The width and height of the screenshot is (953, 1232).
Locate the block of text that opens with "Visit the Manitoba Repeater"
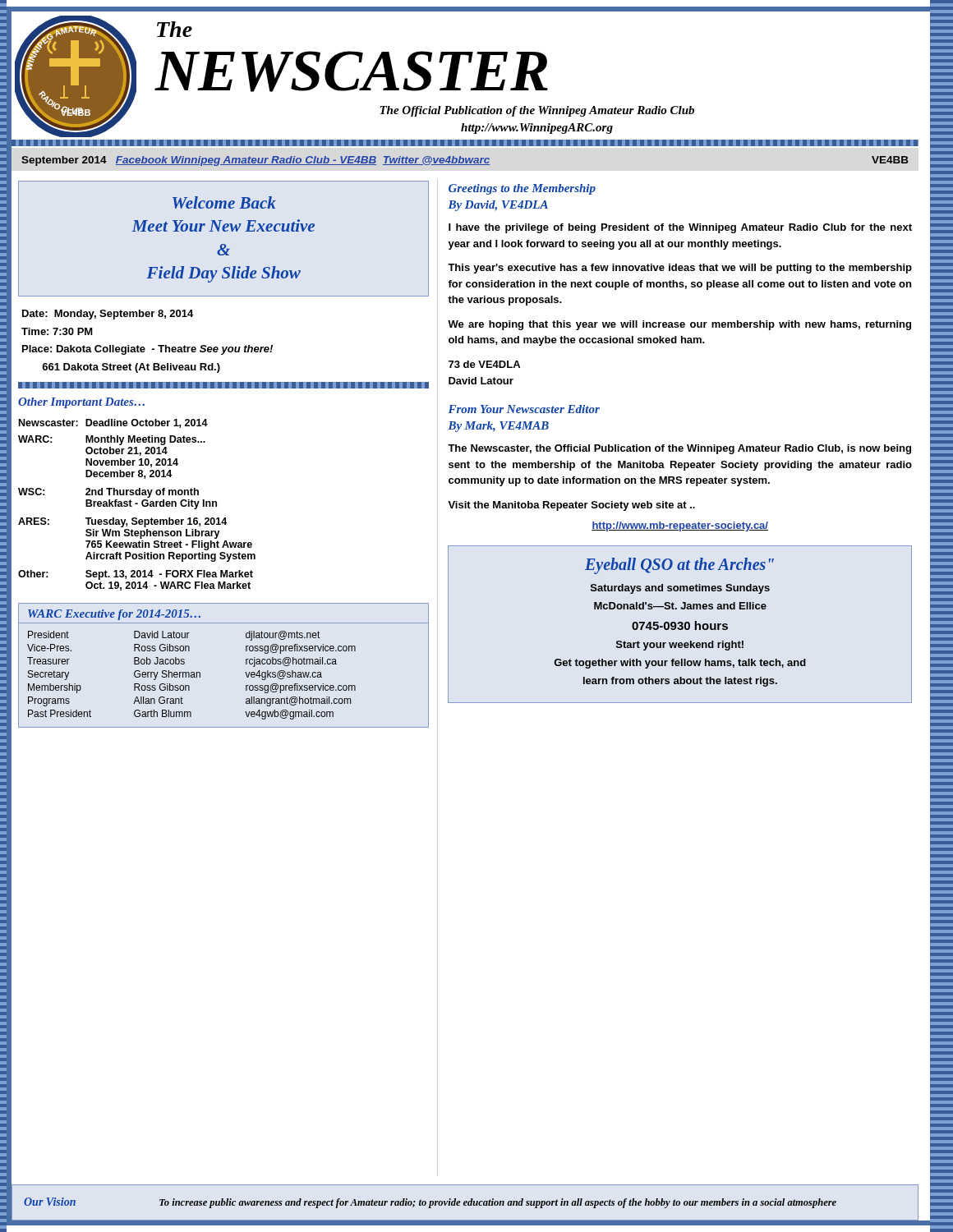(x=572, y=504)
